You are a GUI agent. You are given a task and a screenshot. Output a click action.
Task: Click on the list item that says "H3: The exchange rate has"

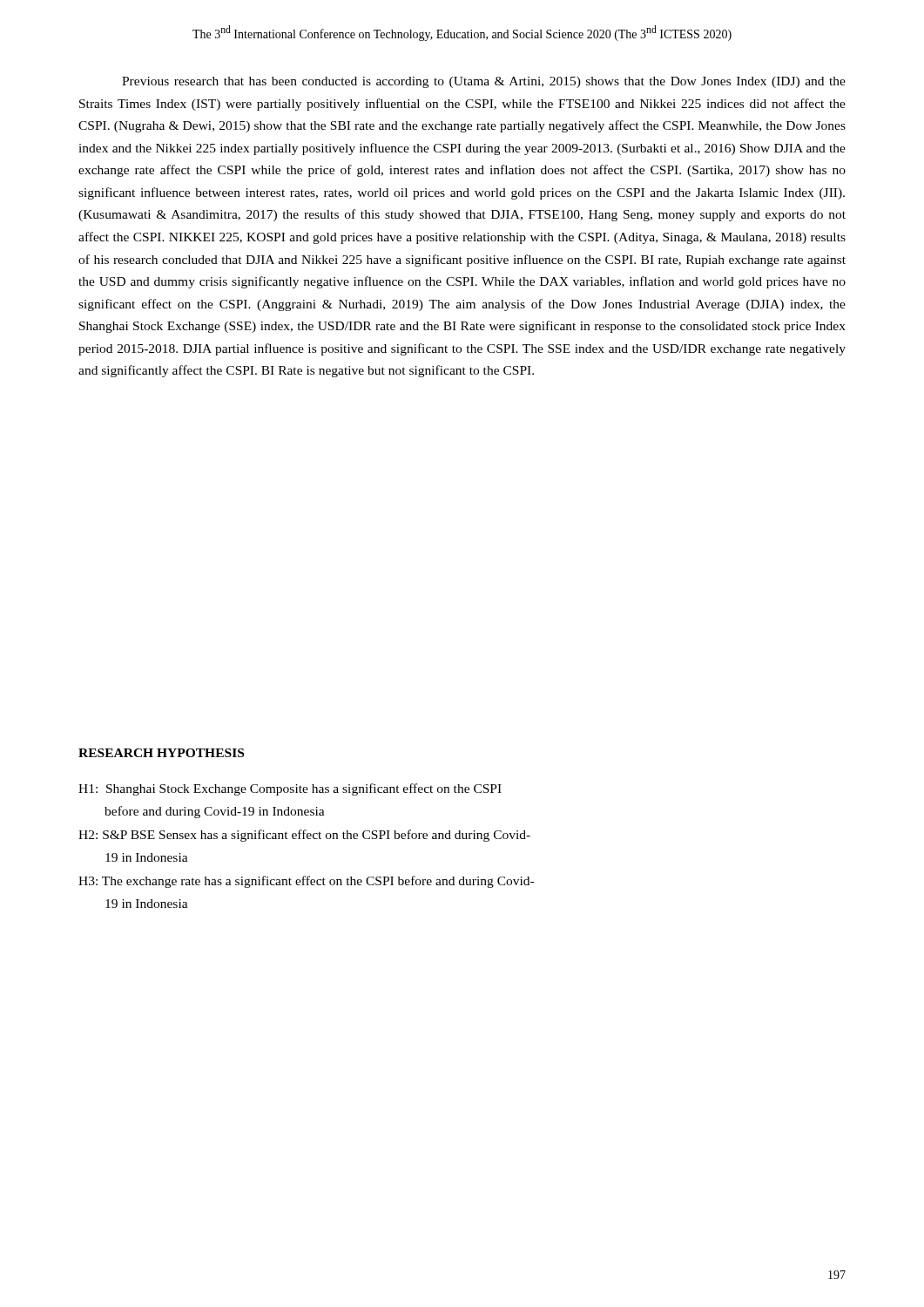(x=462, y=892)
